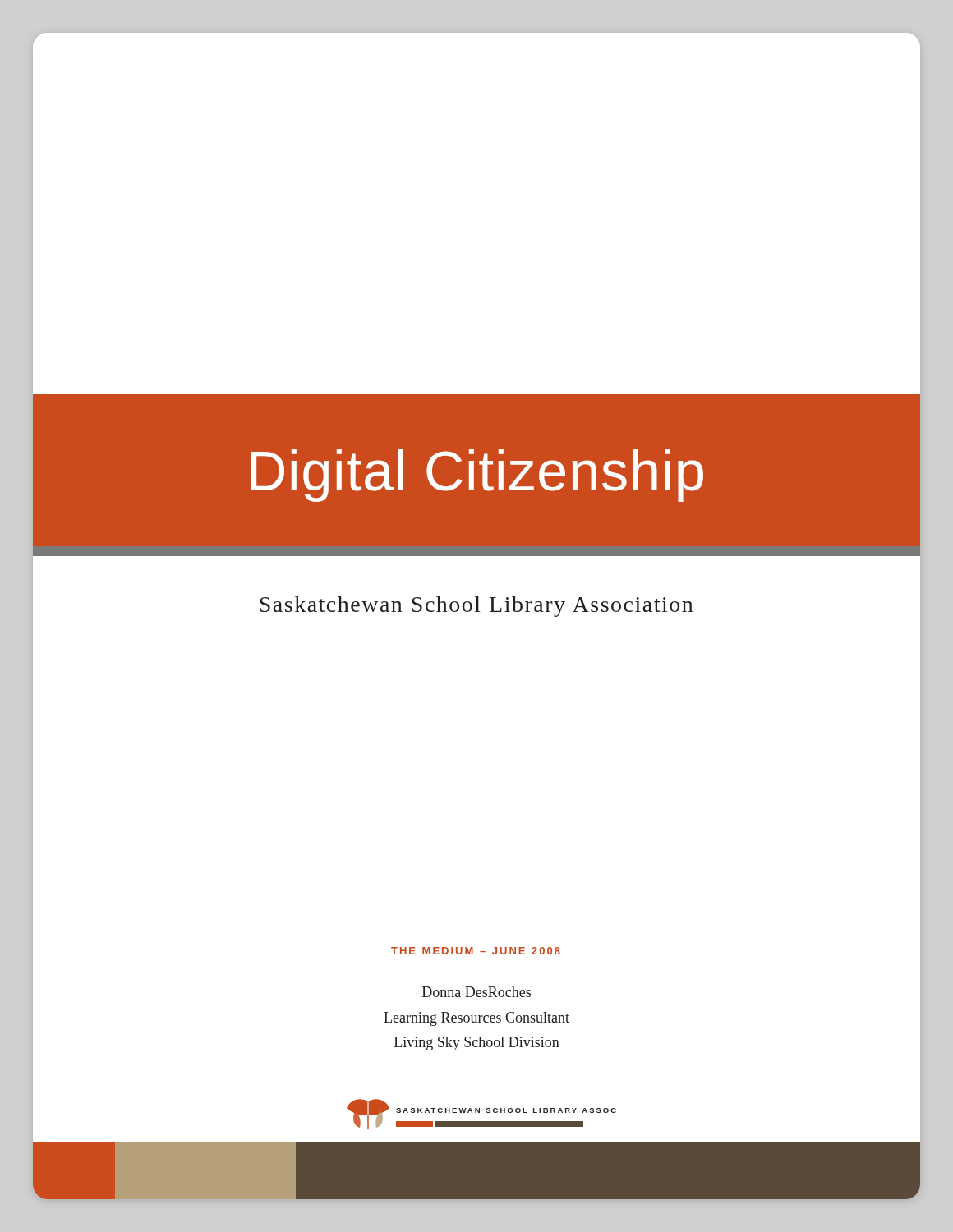The image size is (953, 1232).
Task: Locate a logo
Action: (476, 1115)
